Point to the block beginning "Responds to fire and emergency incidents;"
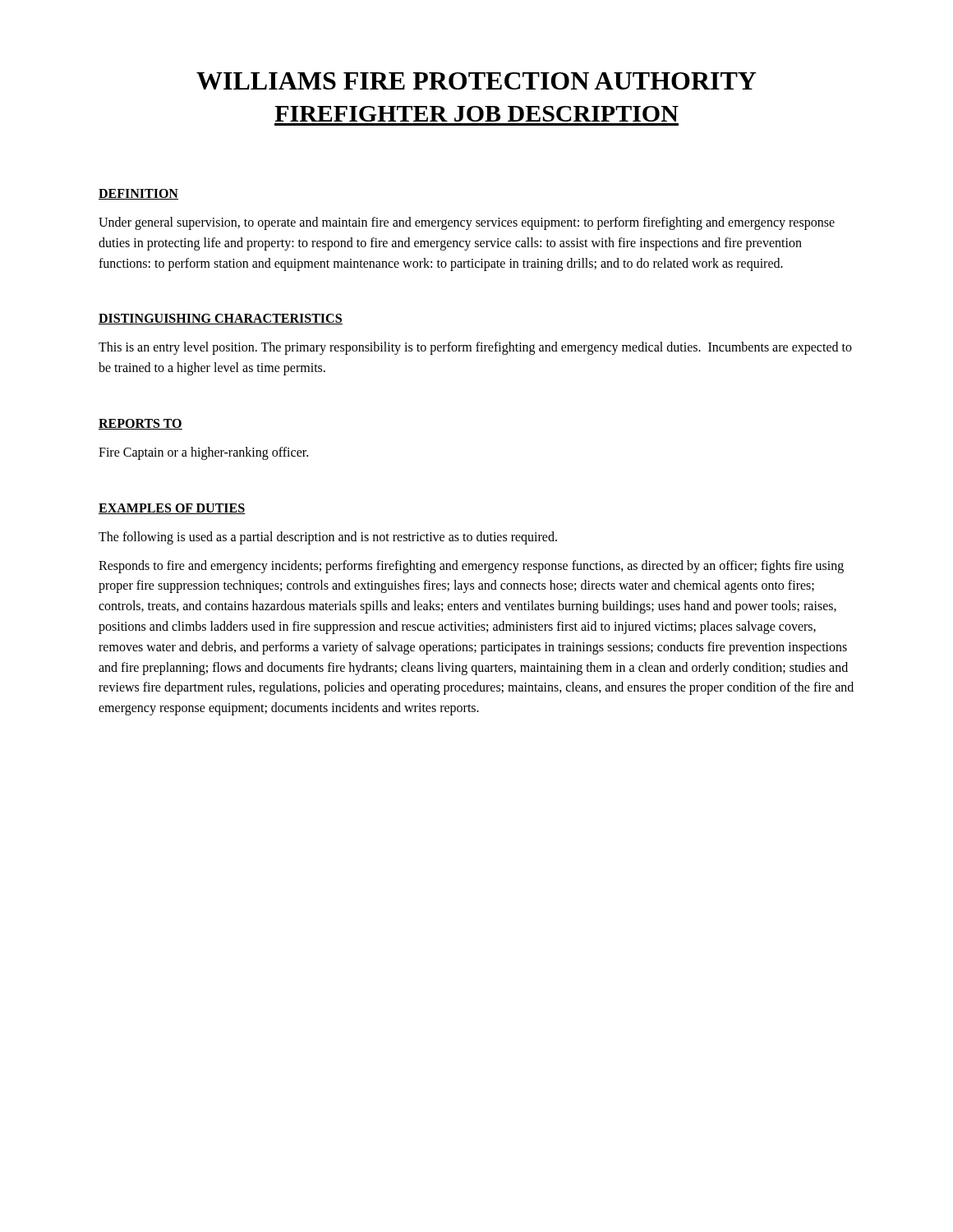Viewport: 953px width, 1232px height. (x=476, y=636)
